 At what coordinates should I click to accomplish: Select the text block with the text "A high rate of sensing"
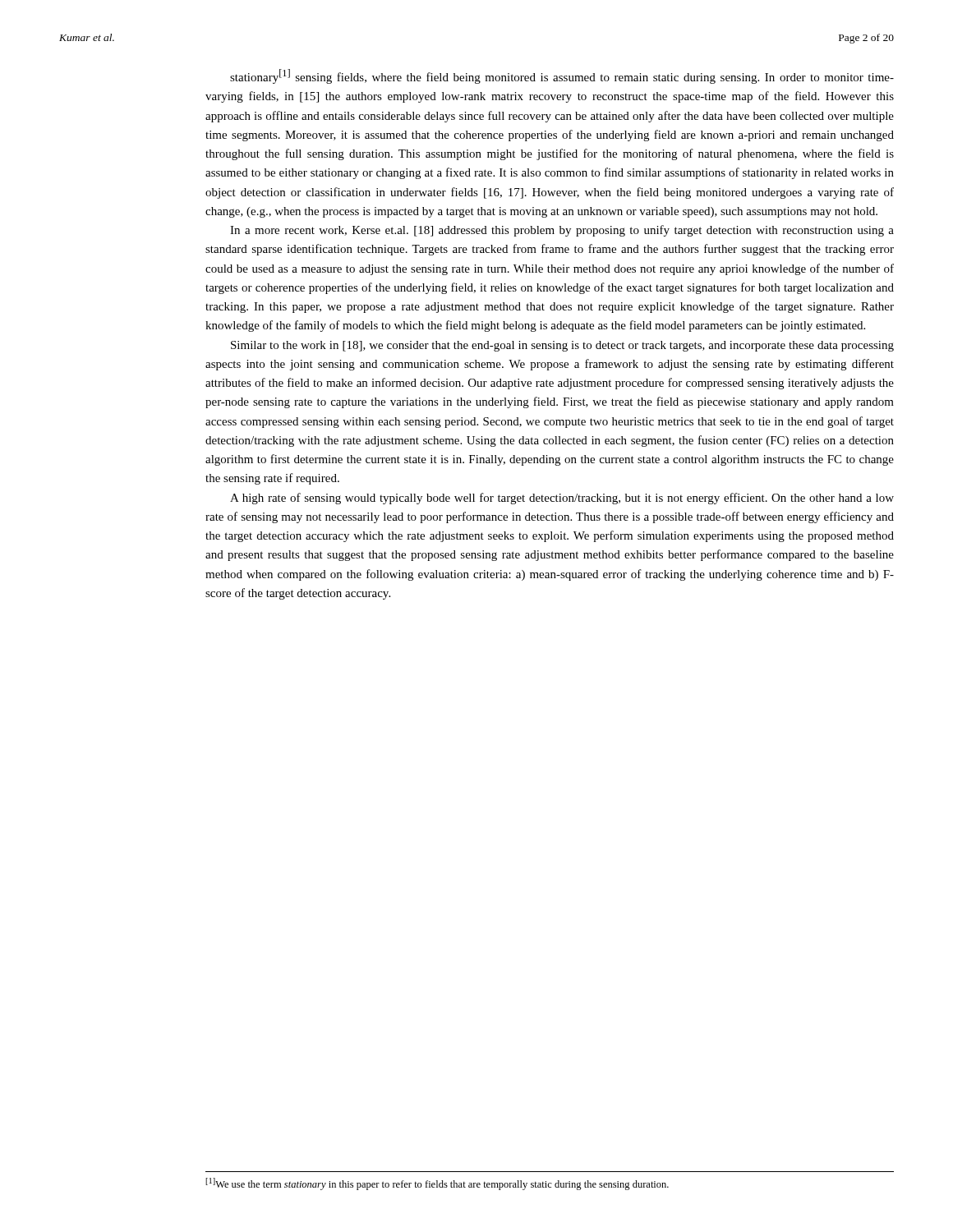[550, 546]
